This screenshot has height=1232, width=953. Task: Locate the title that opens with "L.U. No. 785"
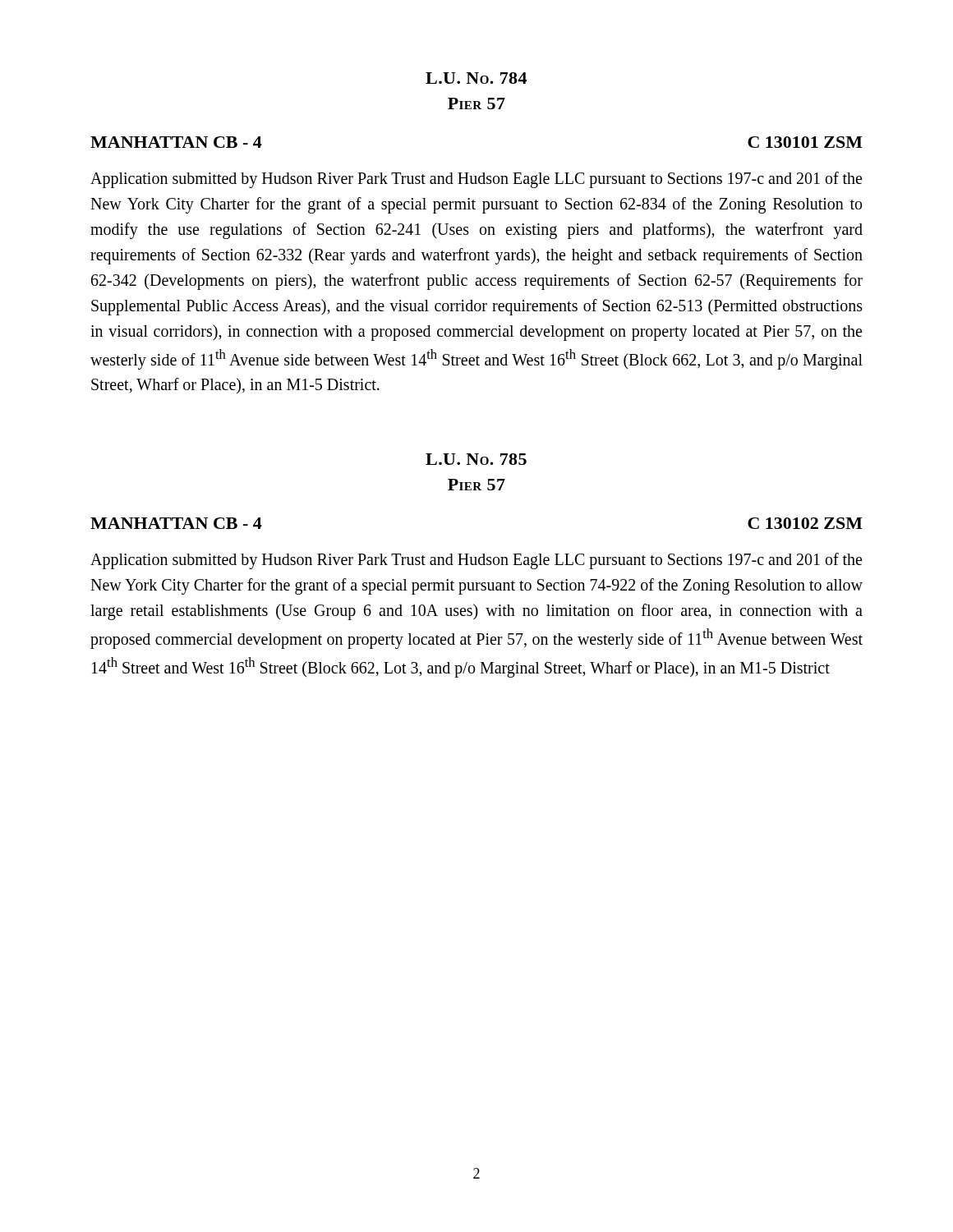coord(476,472)
